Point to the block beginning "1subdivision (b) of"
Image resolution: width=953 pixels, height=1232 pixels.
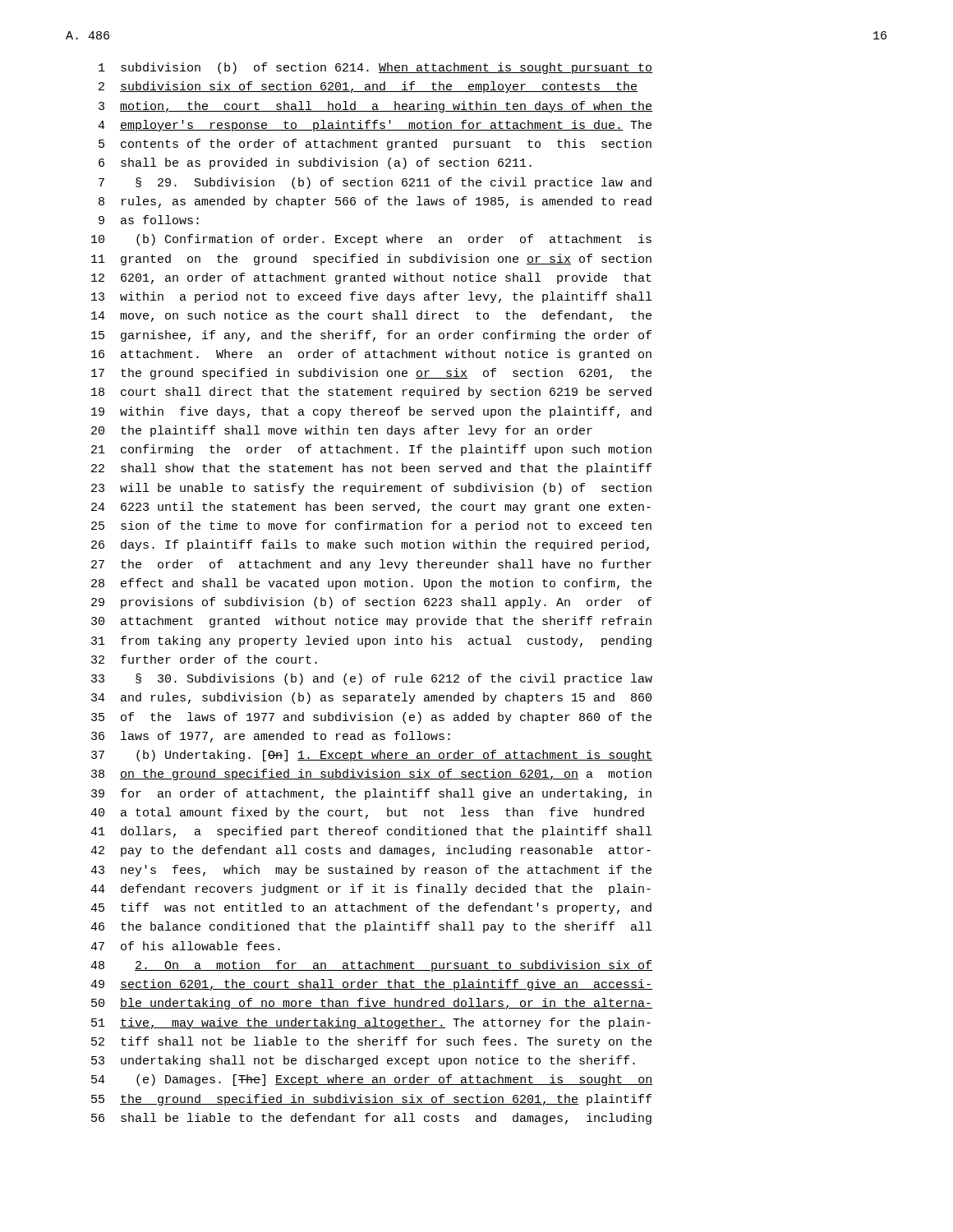point(476,594)
